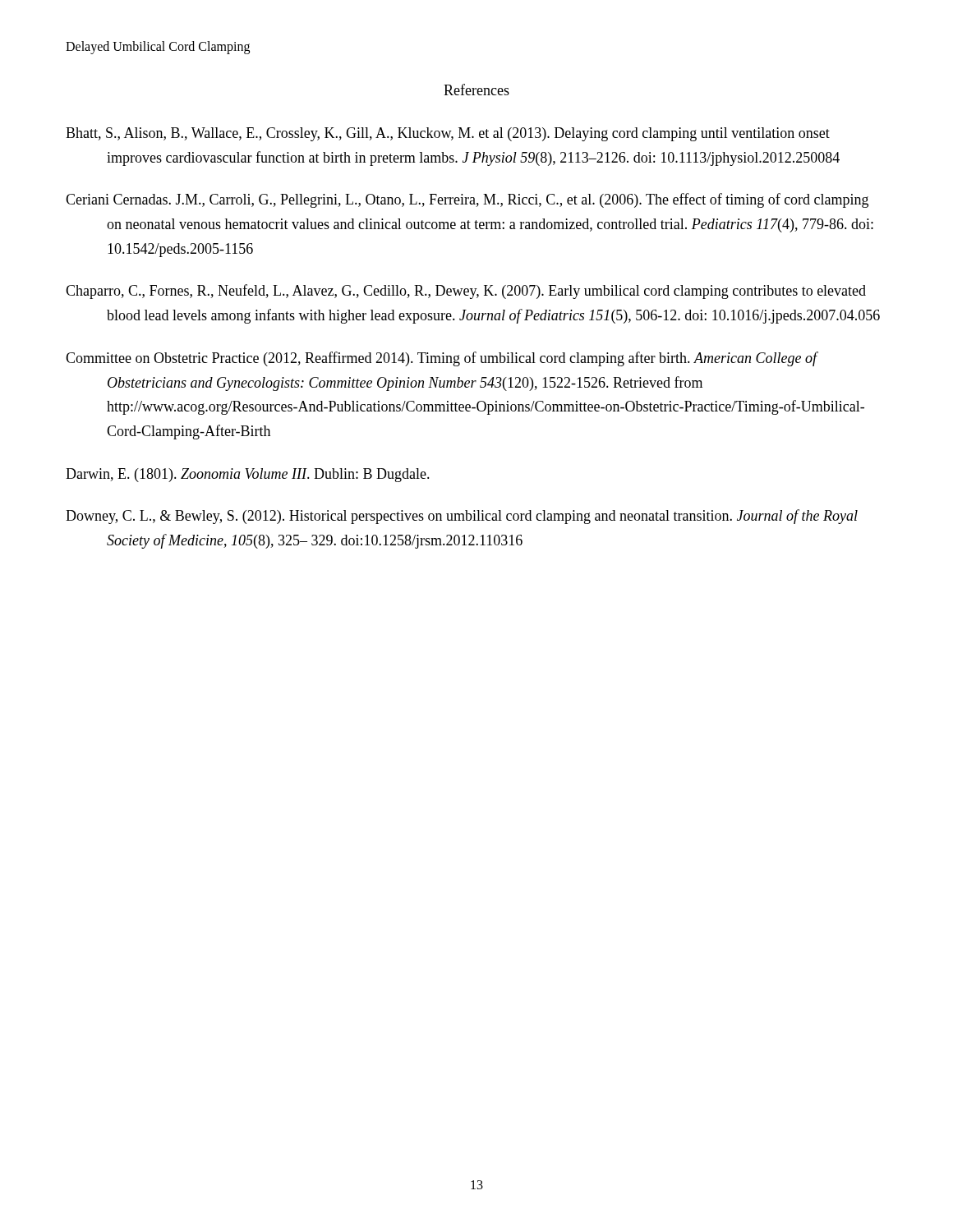
Task: Click a section header
Action: pyautogui.click(x=476, y=90)
